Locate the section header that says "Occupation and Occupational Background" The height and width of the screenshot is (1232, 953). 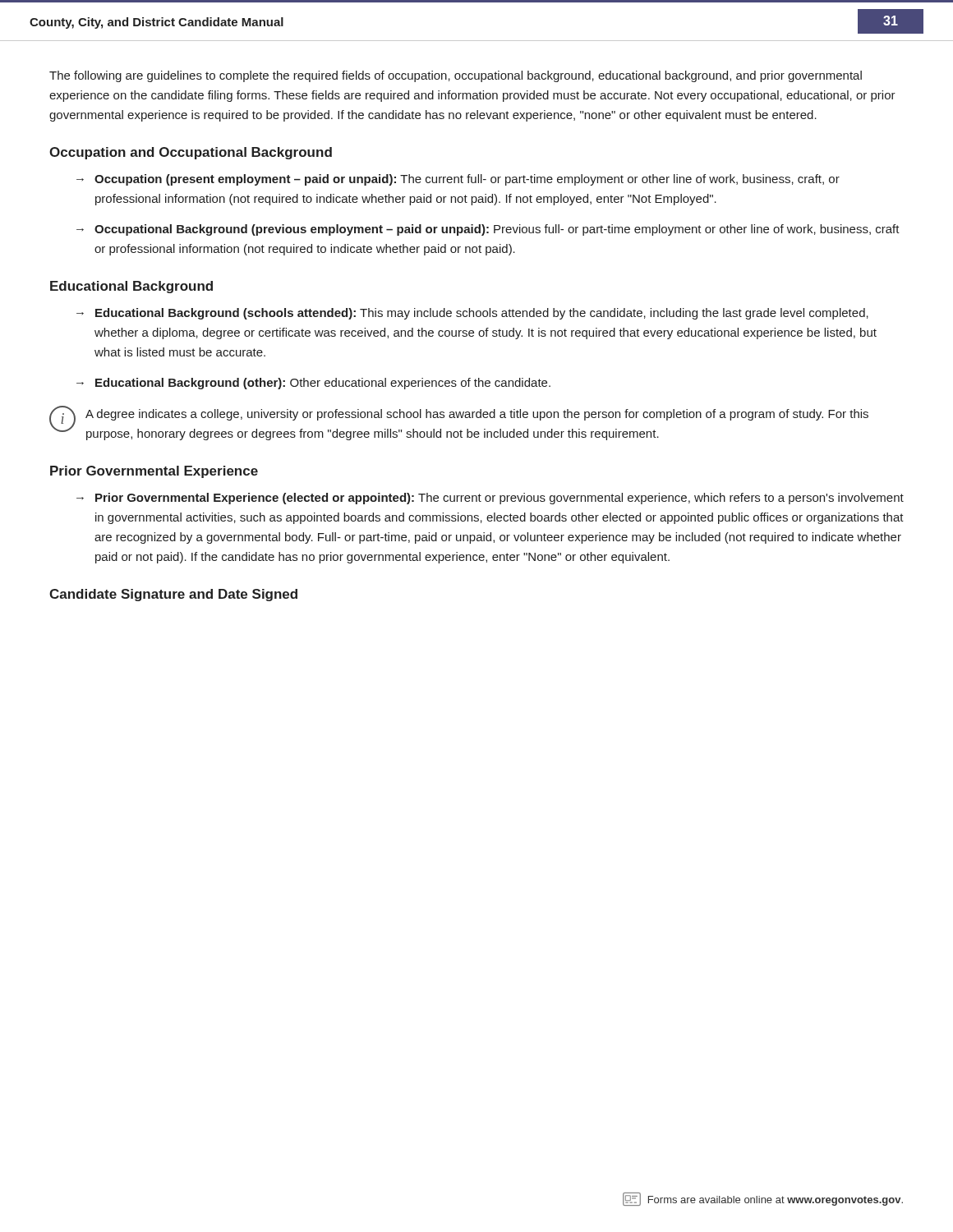[x=191, y=152]
